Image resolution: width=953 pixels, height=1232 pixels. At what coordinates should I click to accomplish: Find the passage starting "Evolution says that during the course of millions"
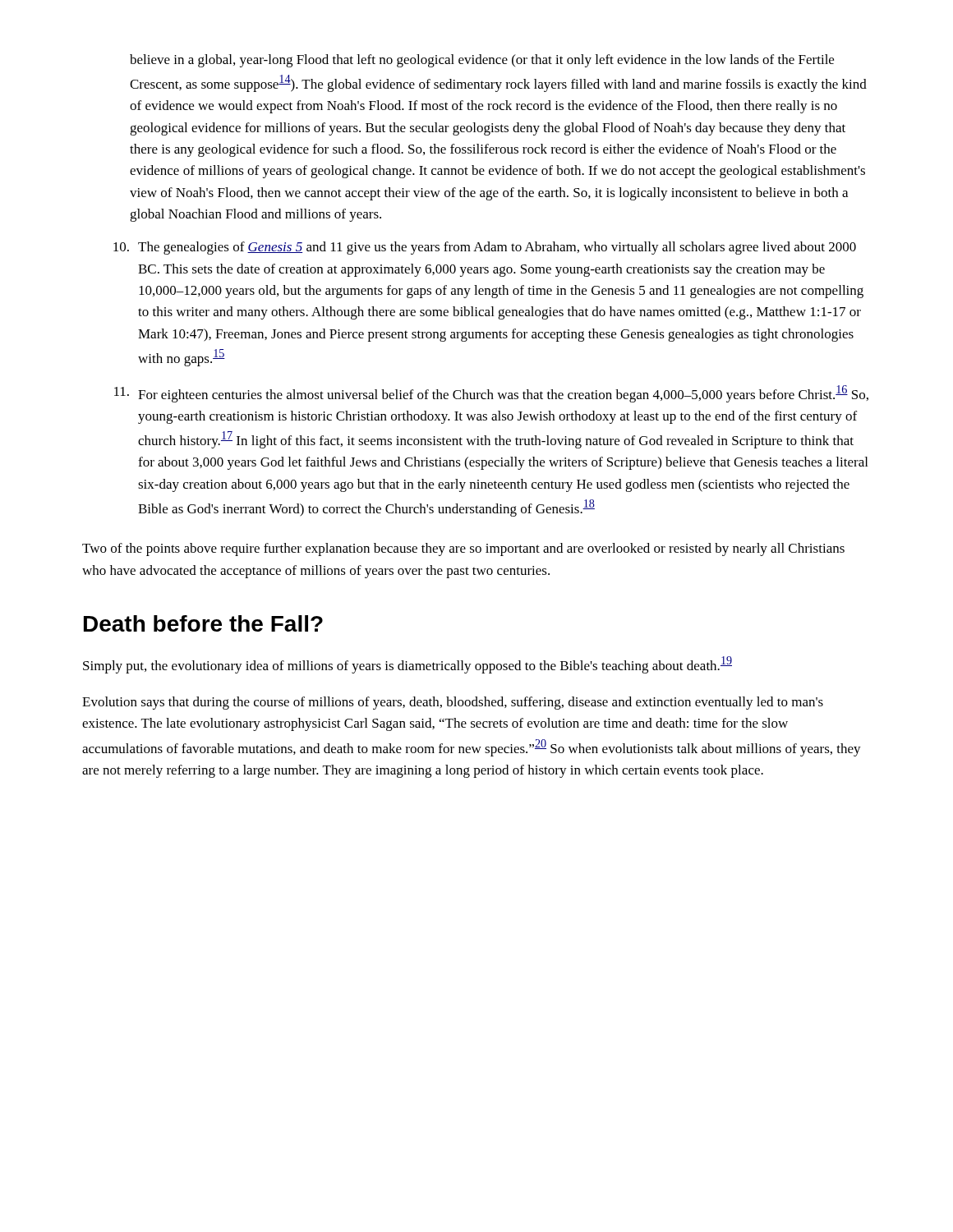coord(471,736)
